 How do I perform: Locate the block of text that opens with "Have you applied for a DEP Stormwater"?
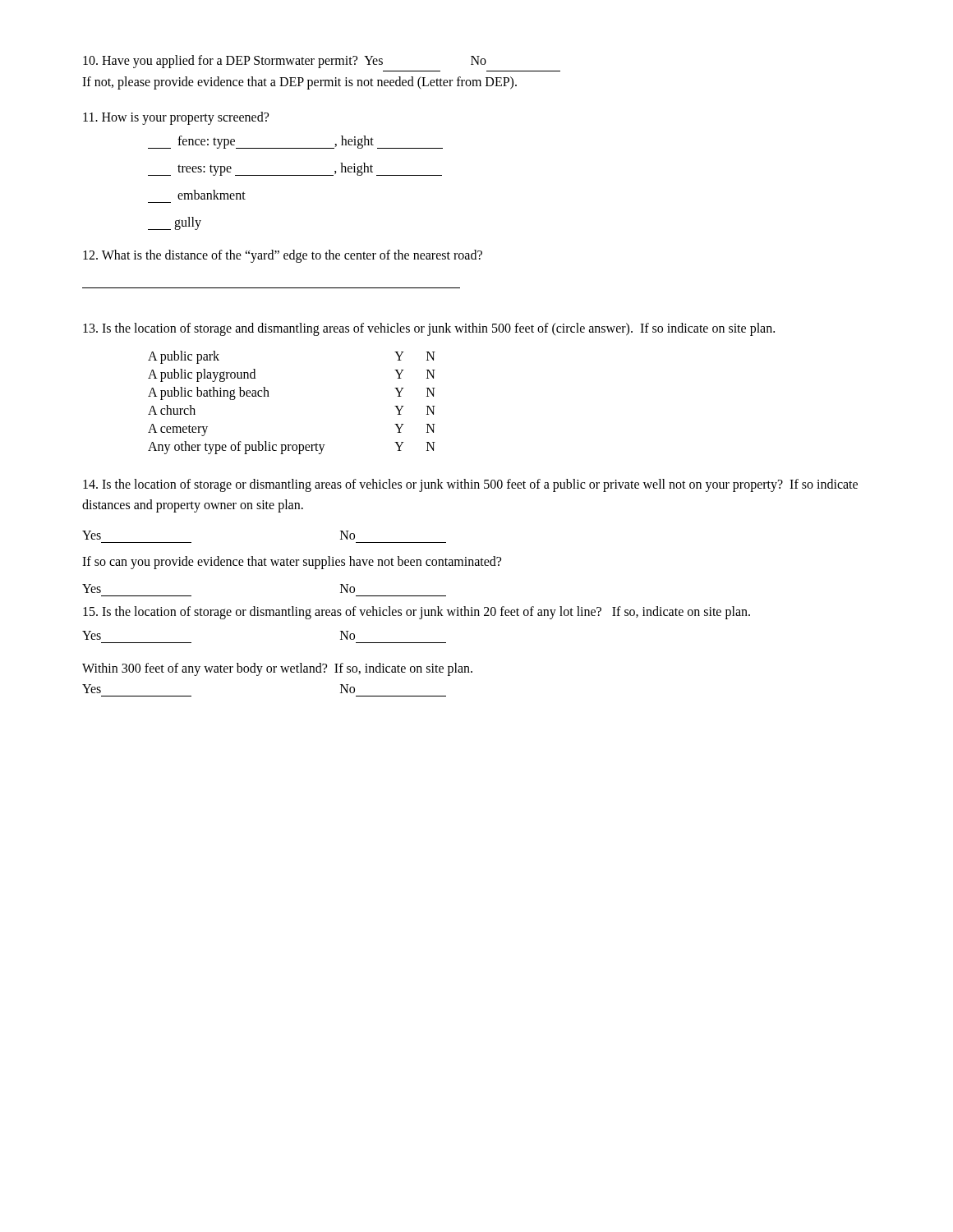point(321,69)
